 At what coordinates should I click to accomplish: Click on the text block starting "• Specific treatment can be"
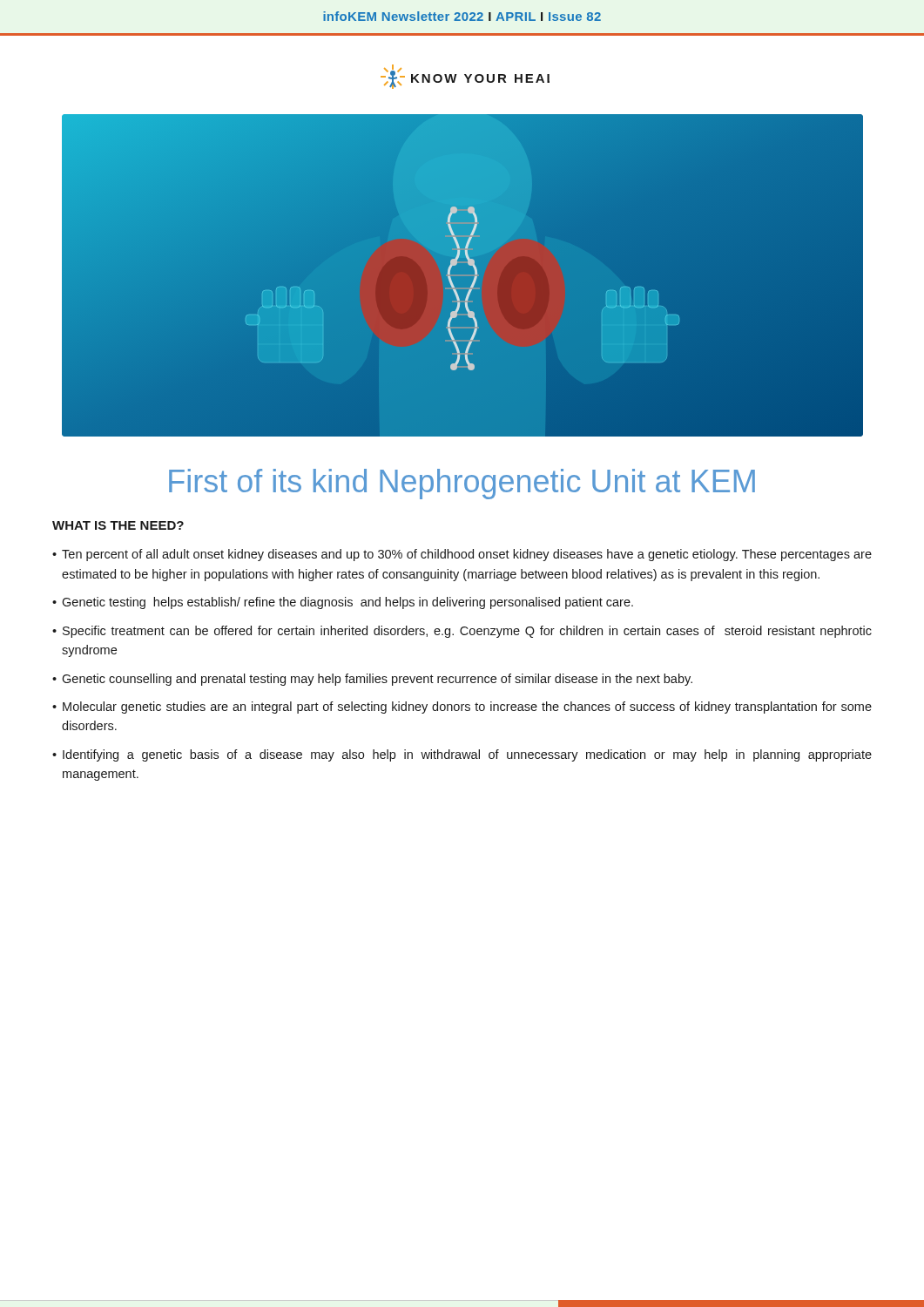[462, 640]
